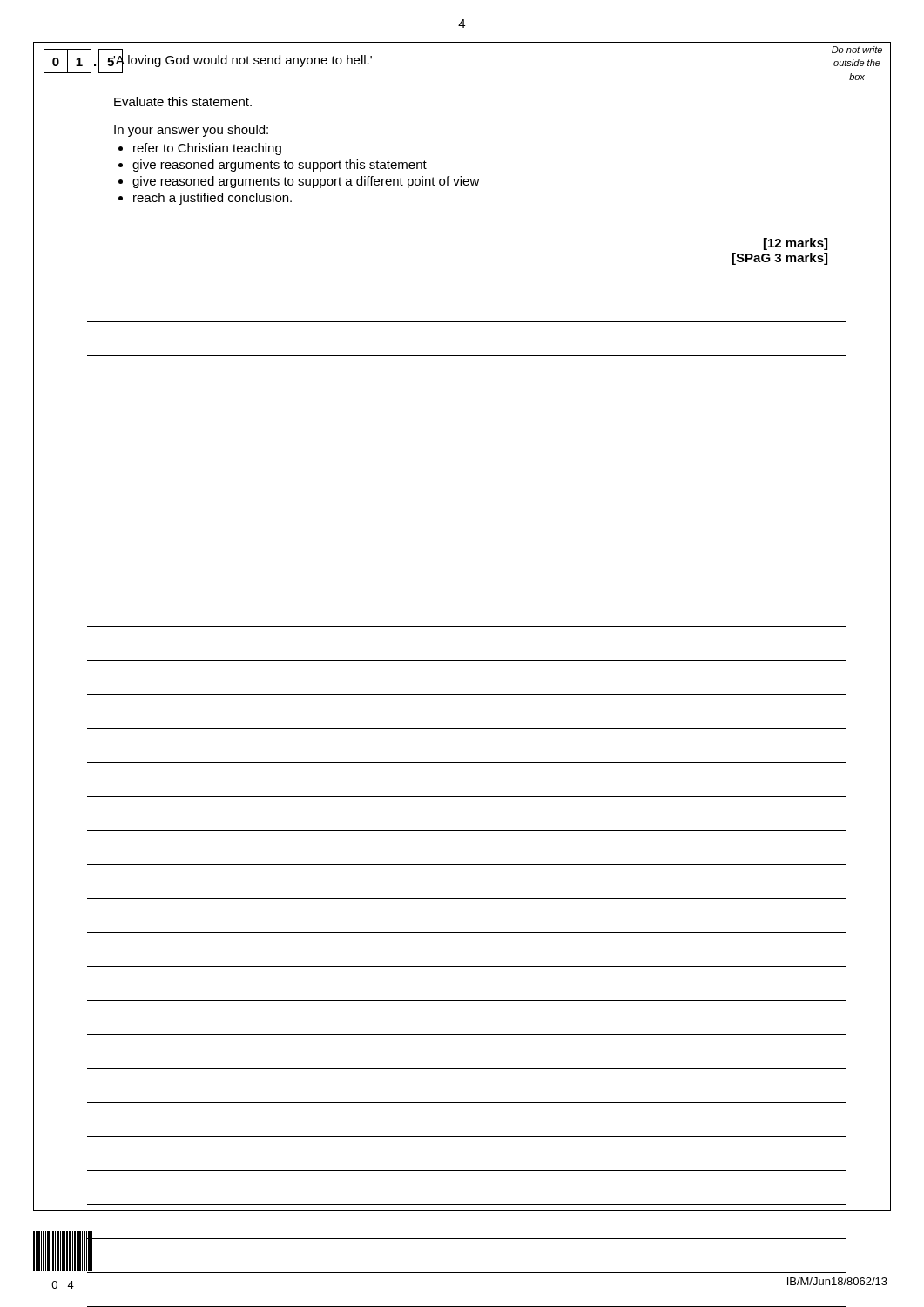Click the passage that begins "'A loving God would not send"
The height and width of the screenshot is (1307, 924).
[243, 60]
